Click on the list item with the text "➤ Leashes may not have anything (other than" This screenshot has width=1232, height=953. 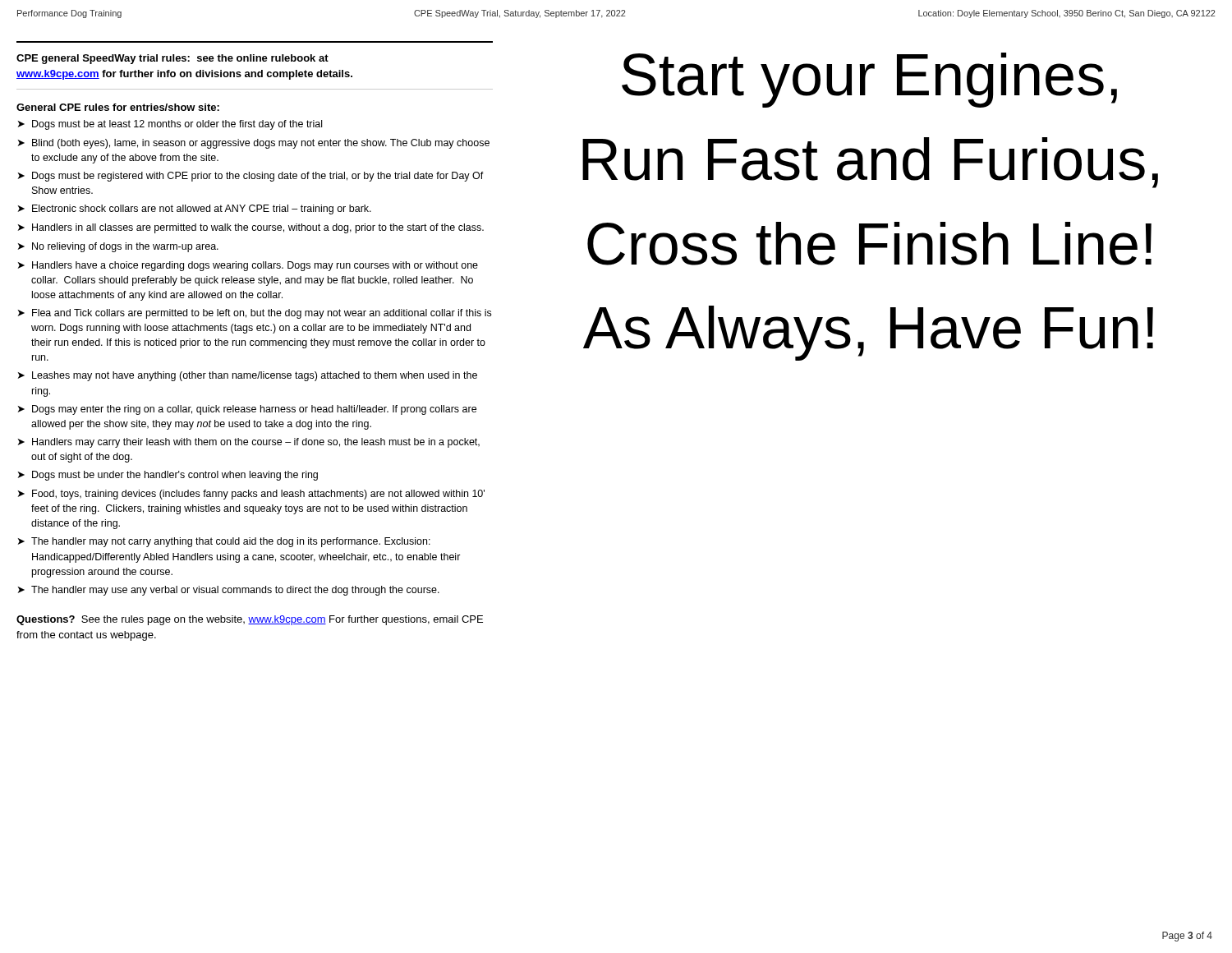click(x=255, y=383)
